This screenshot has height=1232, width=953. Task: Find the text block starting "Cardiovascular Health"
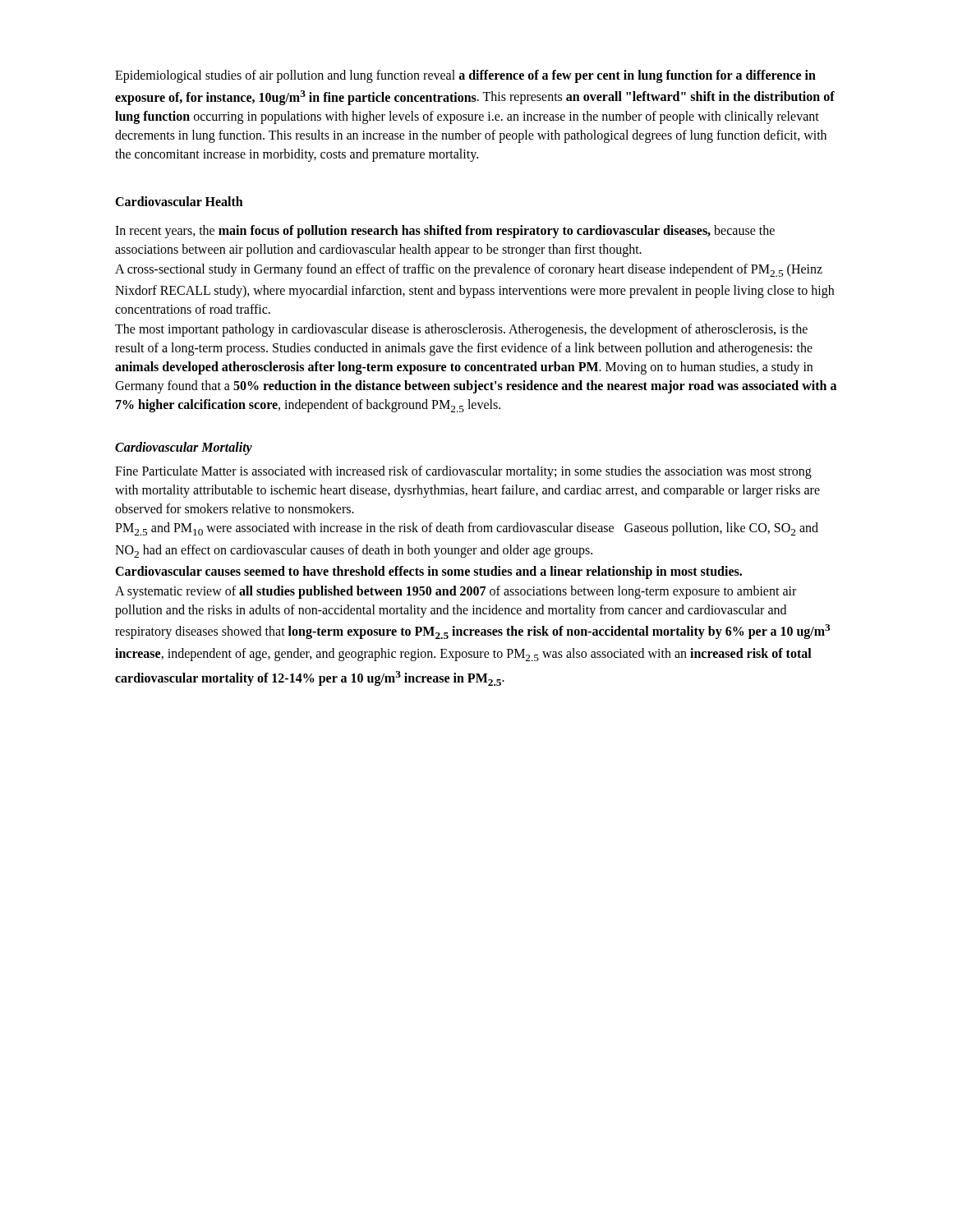click(x=179, y=202)
